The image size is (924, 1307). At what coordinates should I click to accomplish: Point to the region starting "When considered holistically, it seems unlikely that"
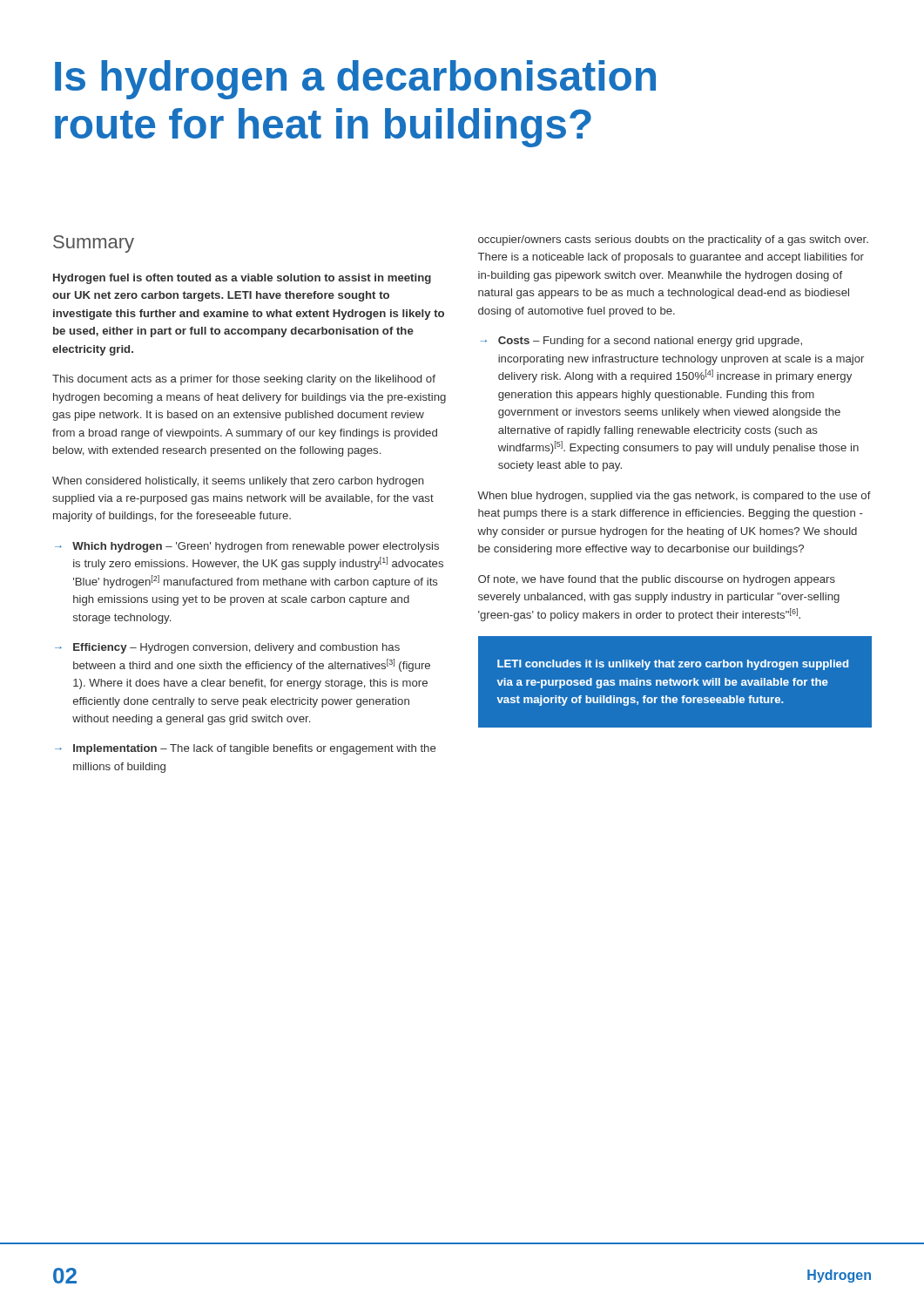pyautogui.click(x=249, y=499)
